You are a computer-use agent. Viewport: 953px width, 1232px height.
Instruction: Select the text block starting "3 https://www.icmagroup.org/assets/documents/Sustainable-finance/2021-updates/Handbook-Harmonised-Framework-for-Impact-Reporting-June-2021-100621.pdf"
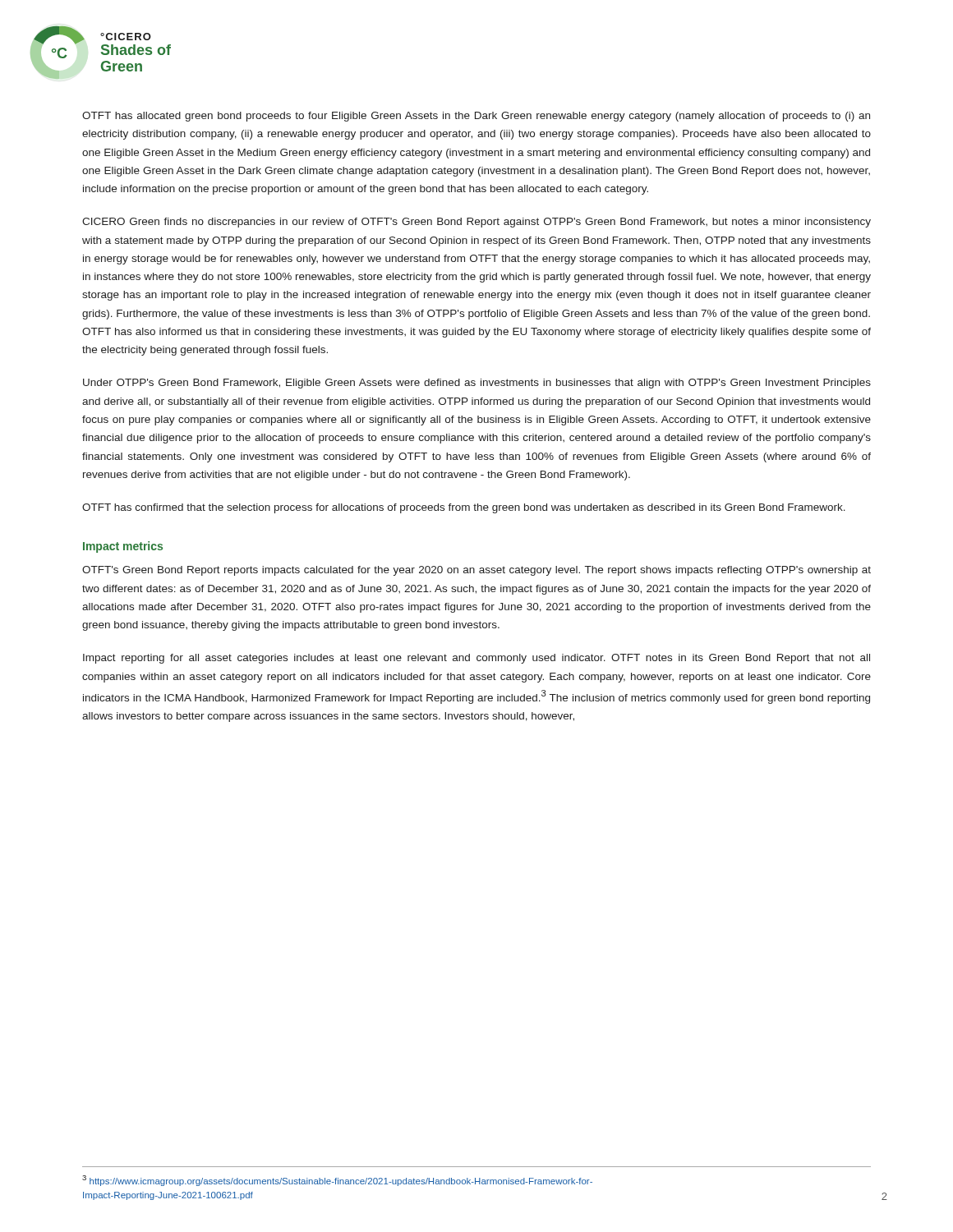[x=476, y=1187]
